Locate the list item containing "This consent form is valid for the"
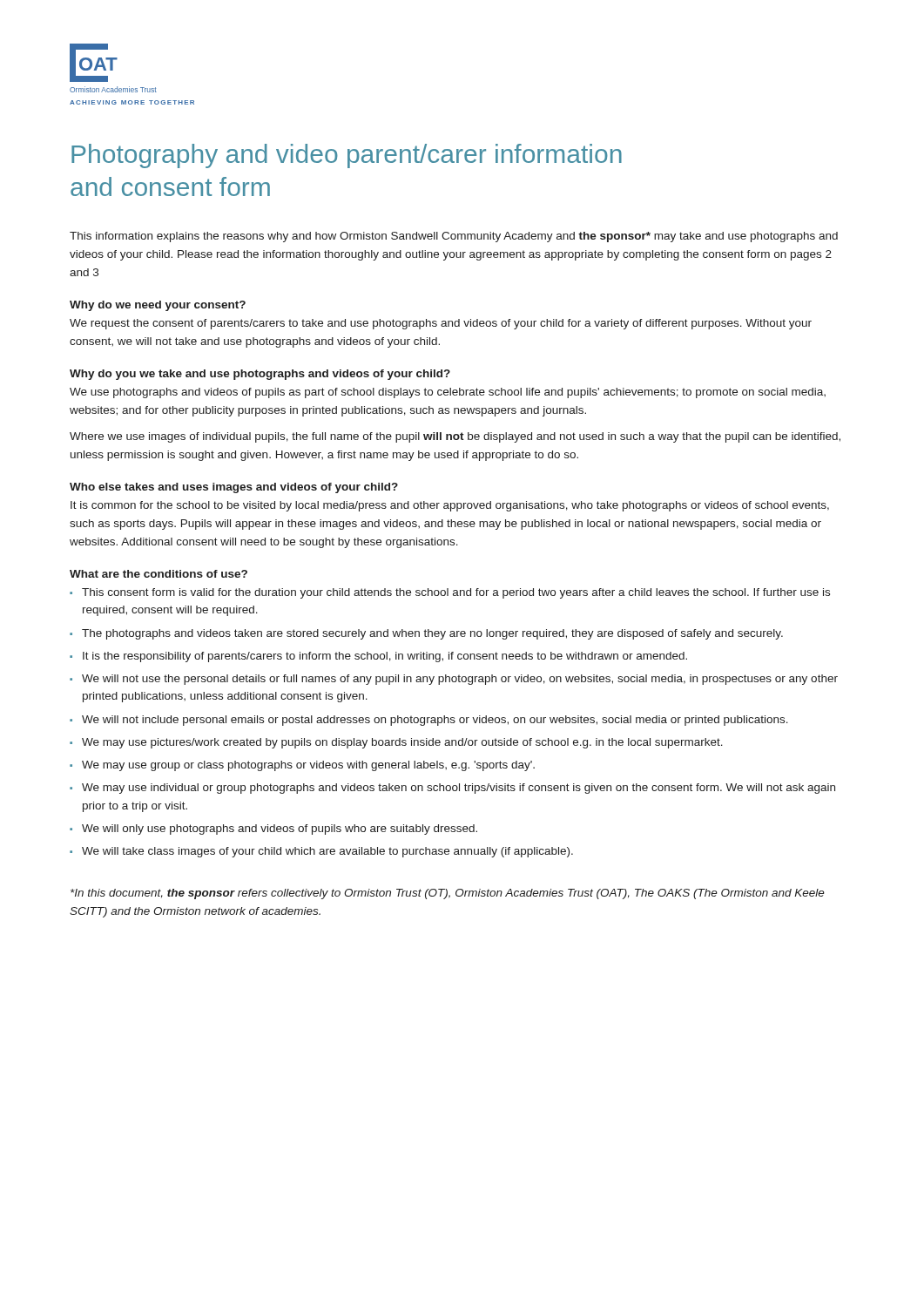The image size is (924, 1307). point(456,601)
